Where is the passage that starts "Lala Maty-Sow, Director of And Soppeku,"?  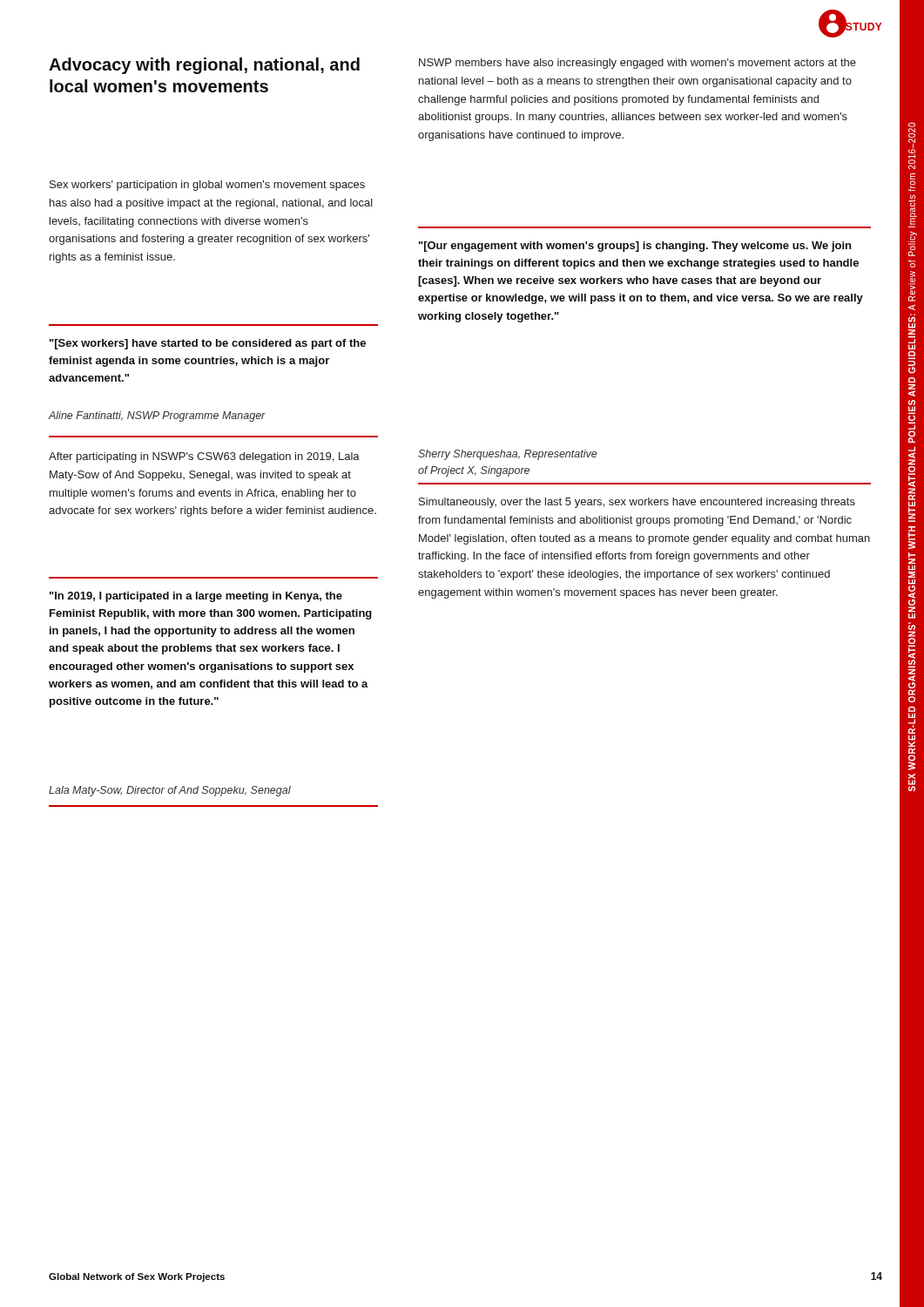[170, 790]
